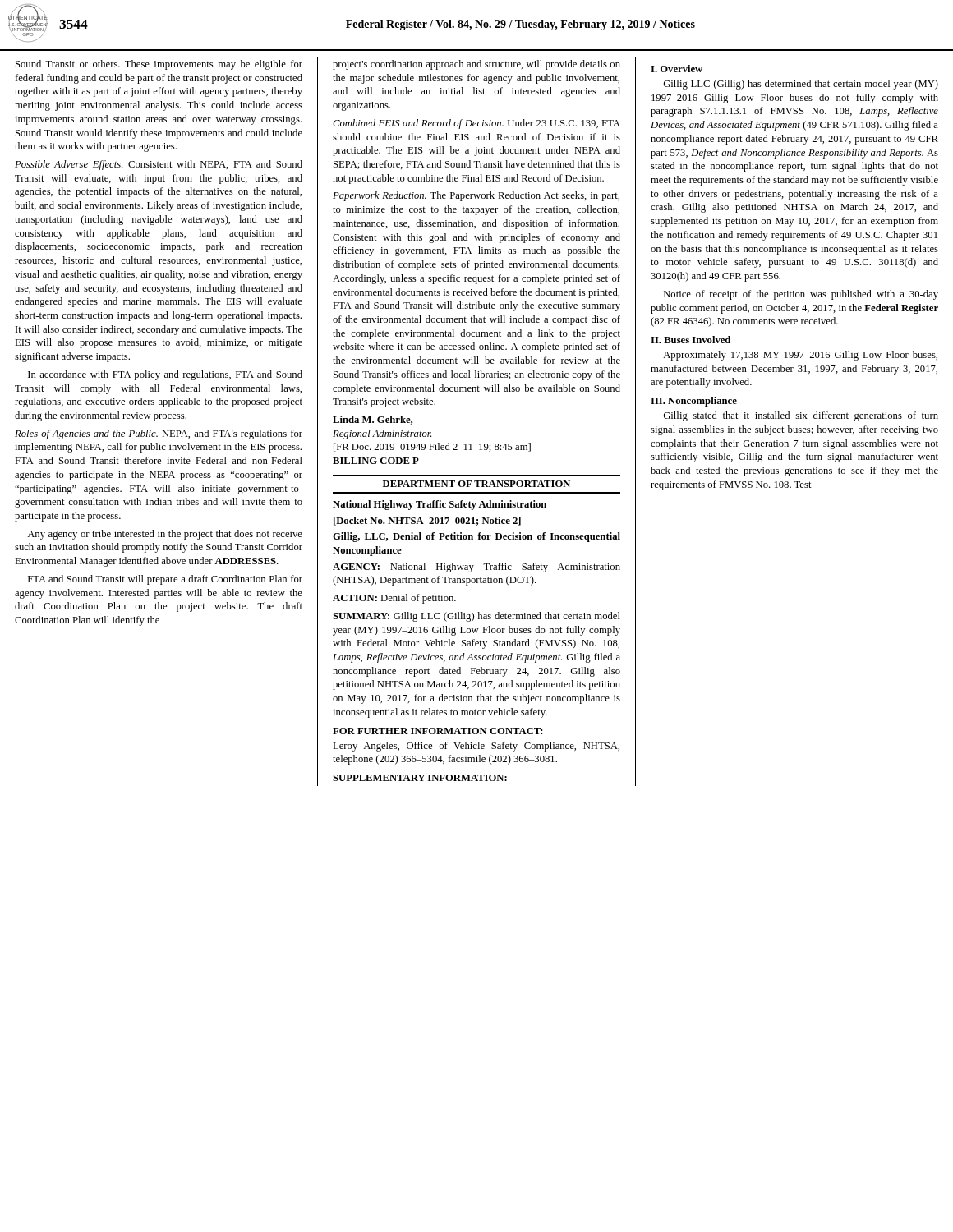The height and width of the screenshot is (1232, 953).
Task: Find "III. Noncompliance" on this page
Action: pos(694,401)
